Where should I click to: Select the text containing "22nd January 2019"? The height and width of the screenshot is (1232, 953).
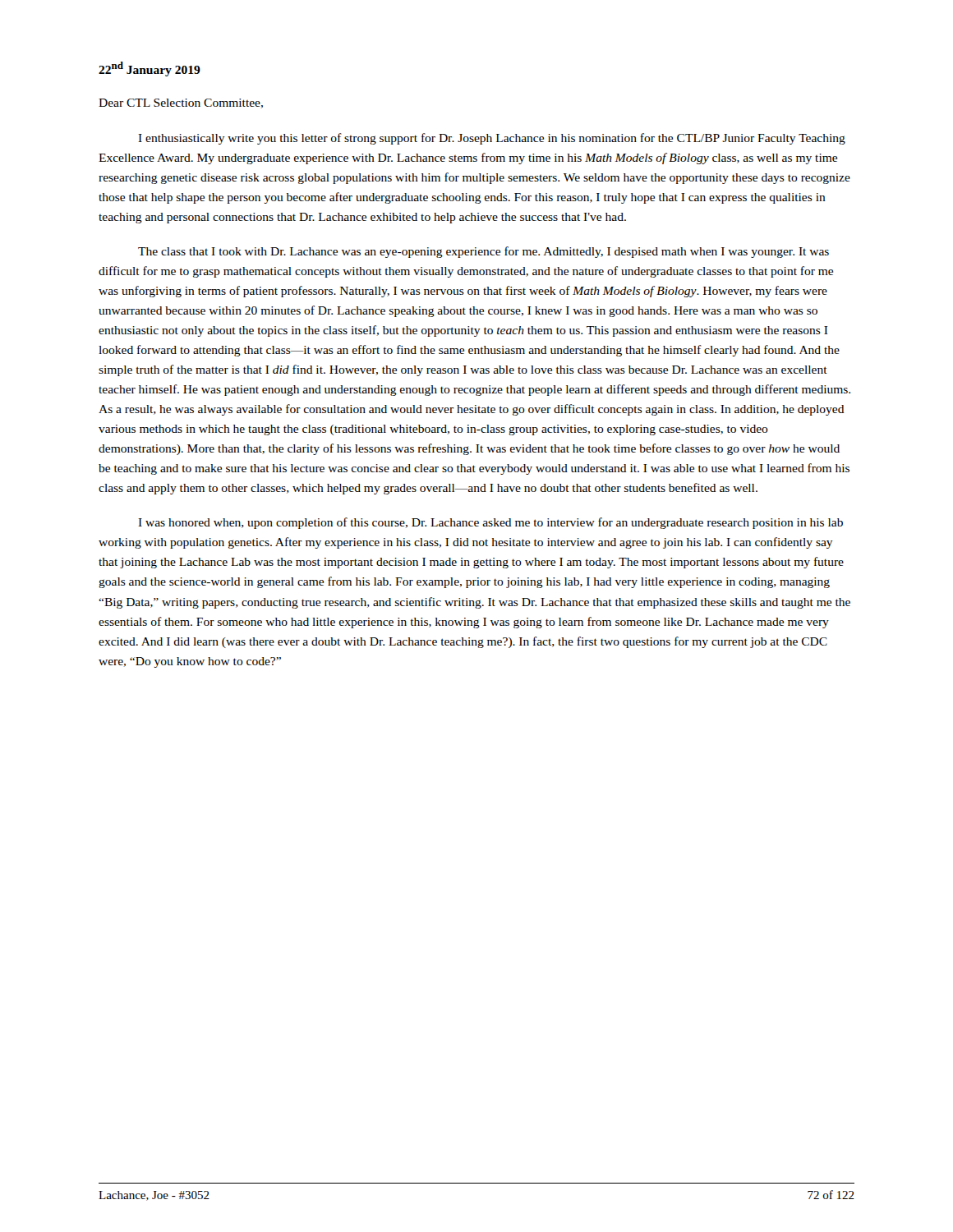click(149, 68)
